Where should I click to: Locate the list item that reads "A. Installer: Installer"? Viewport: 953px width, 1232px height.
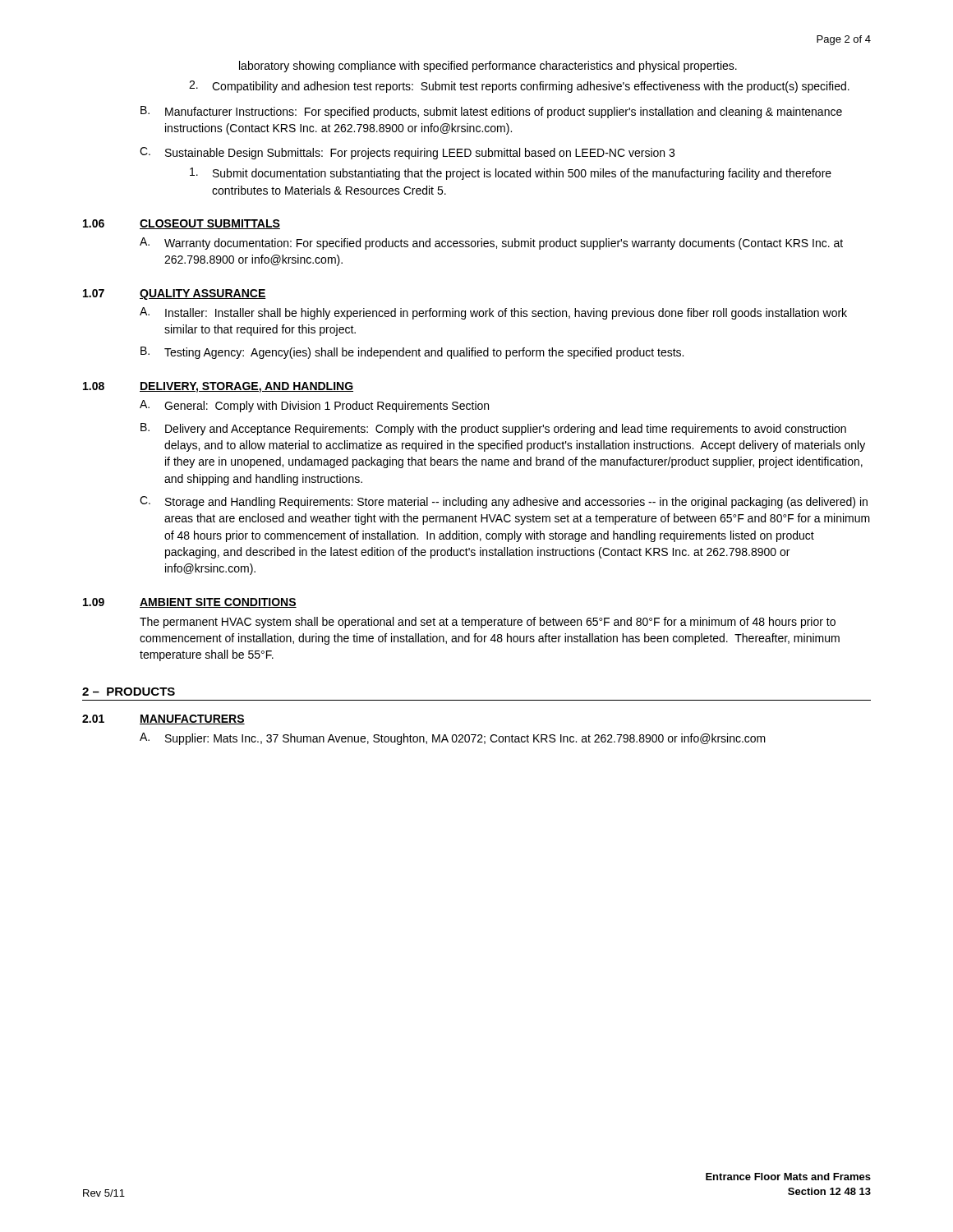pos(505,321)
